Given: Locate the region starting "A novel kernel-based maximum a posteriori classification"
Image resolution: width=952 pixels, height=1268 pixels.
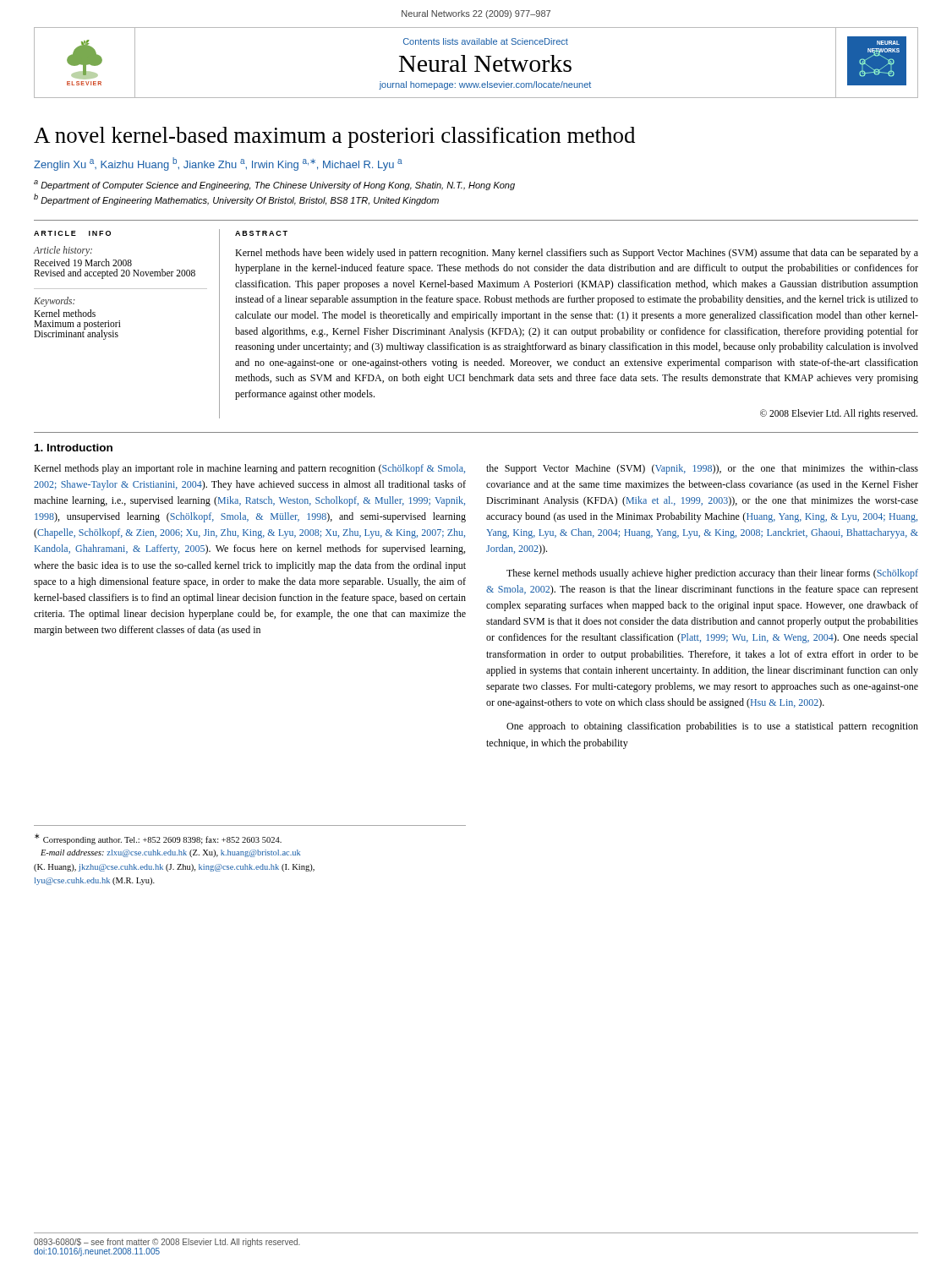Looking at the screenshot, I should click(x=335, y=135).
